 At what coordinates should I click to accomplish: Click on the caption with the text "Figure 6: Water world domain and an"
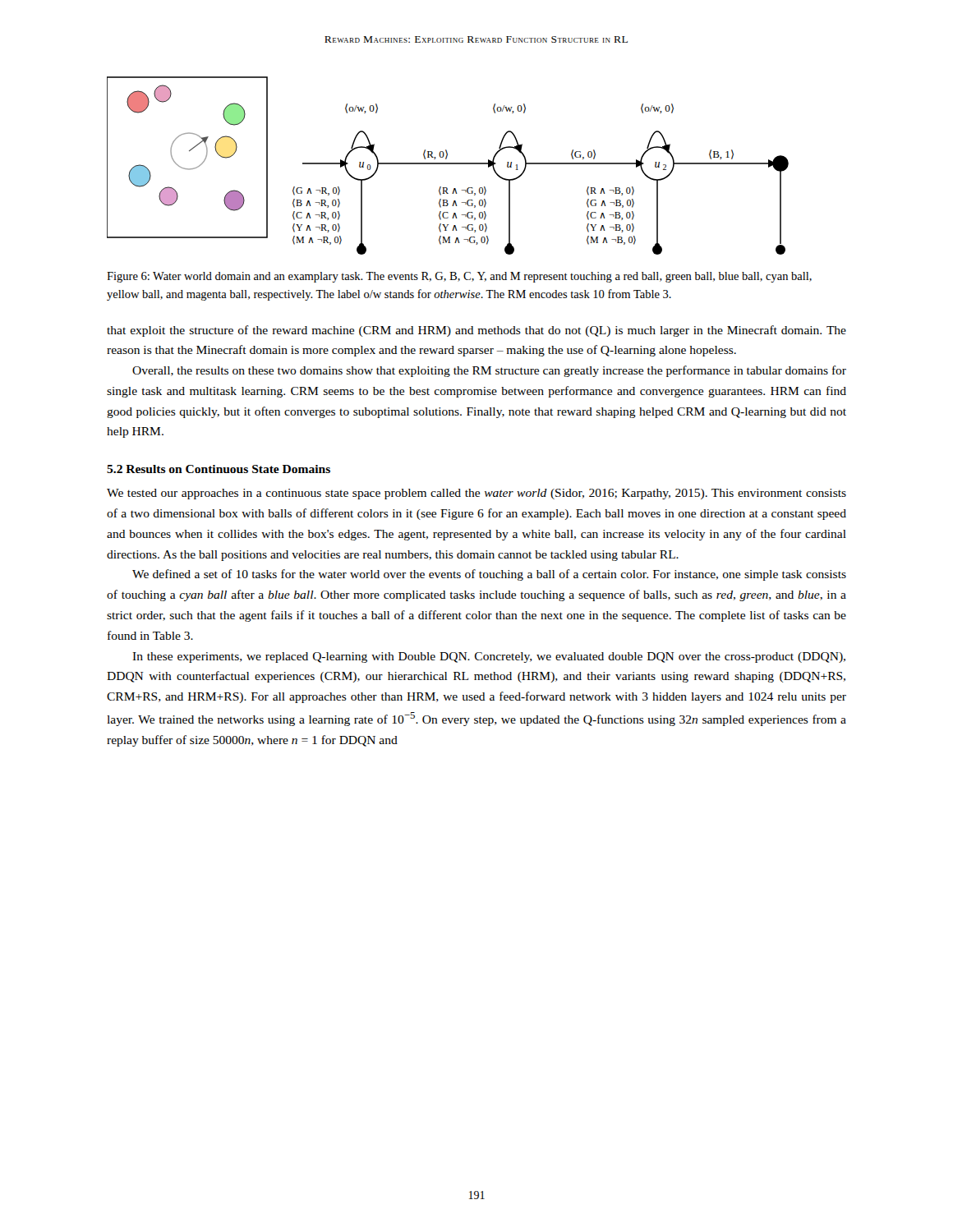click(459, 285)
